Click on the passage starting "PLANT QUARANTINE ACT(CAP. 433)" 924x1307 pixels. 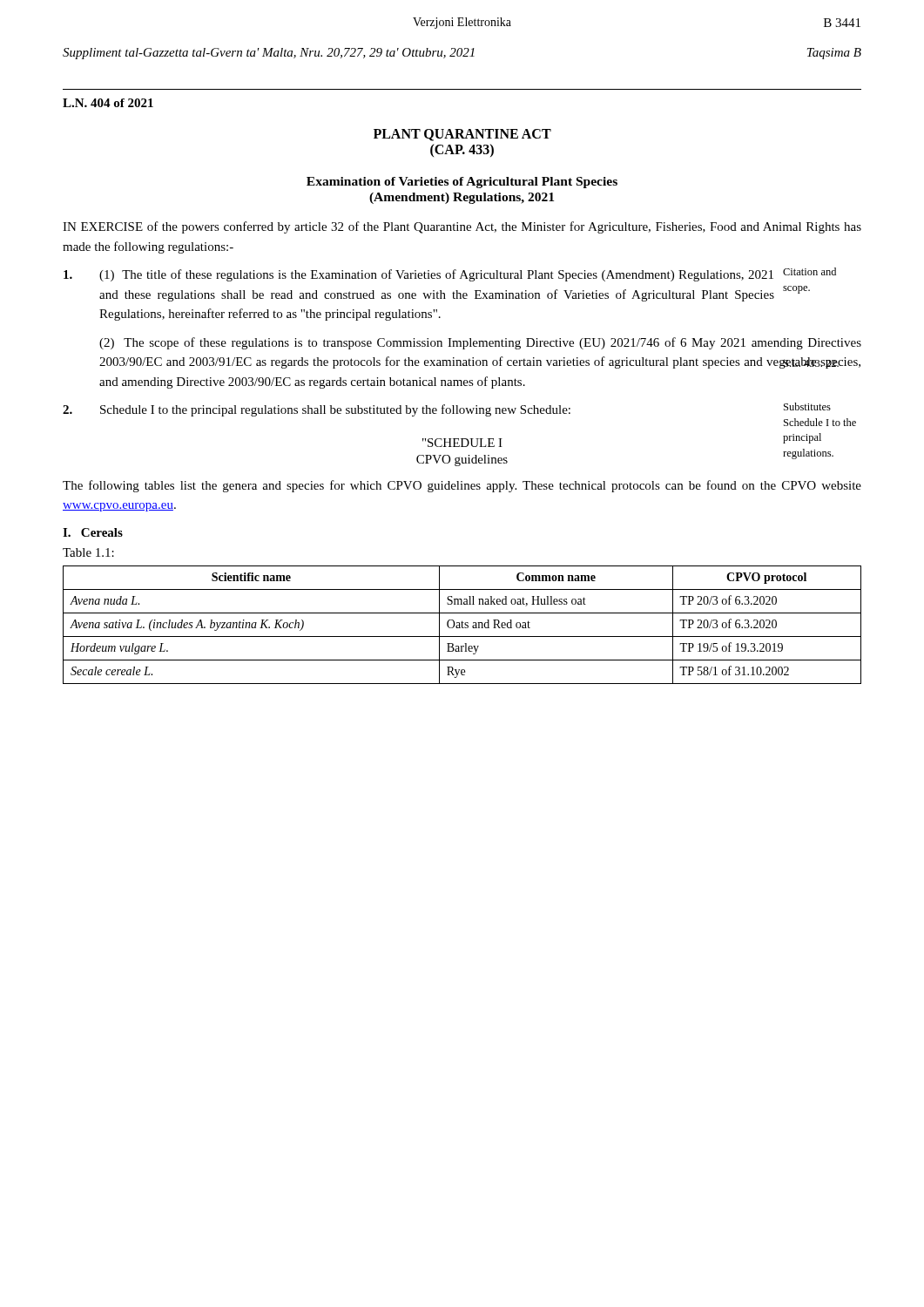pyautogui.click(x=462, y=142)
